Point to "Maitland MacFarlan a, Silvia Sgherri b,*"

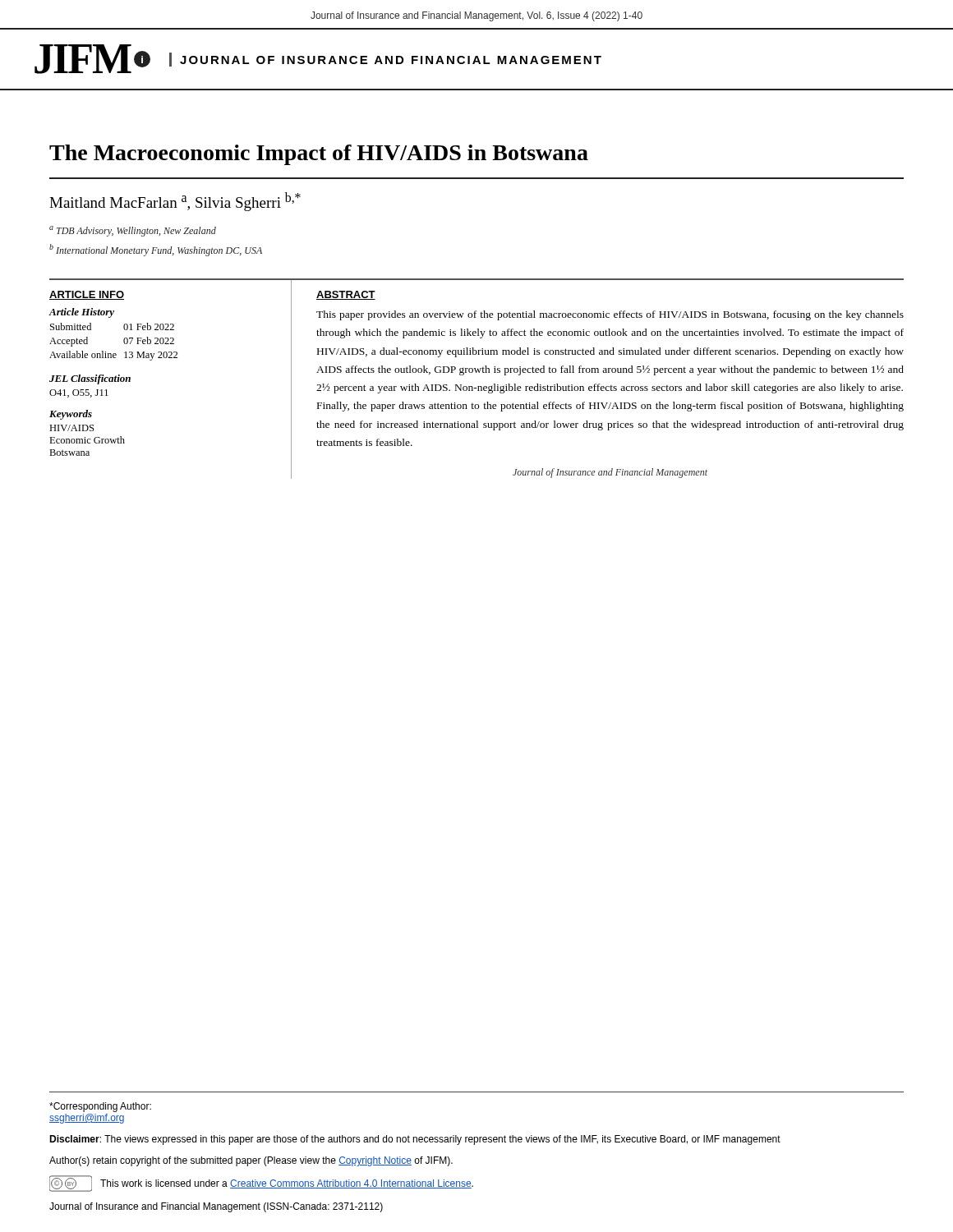pos(175,201)
